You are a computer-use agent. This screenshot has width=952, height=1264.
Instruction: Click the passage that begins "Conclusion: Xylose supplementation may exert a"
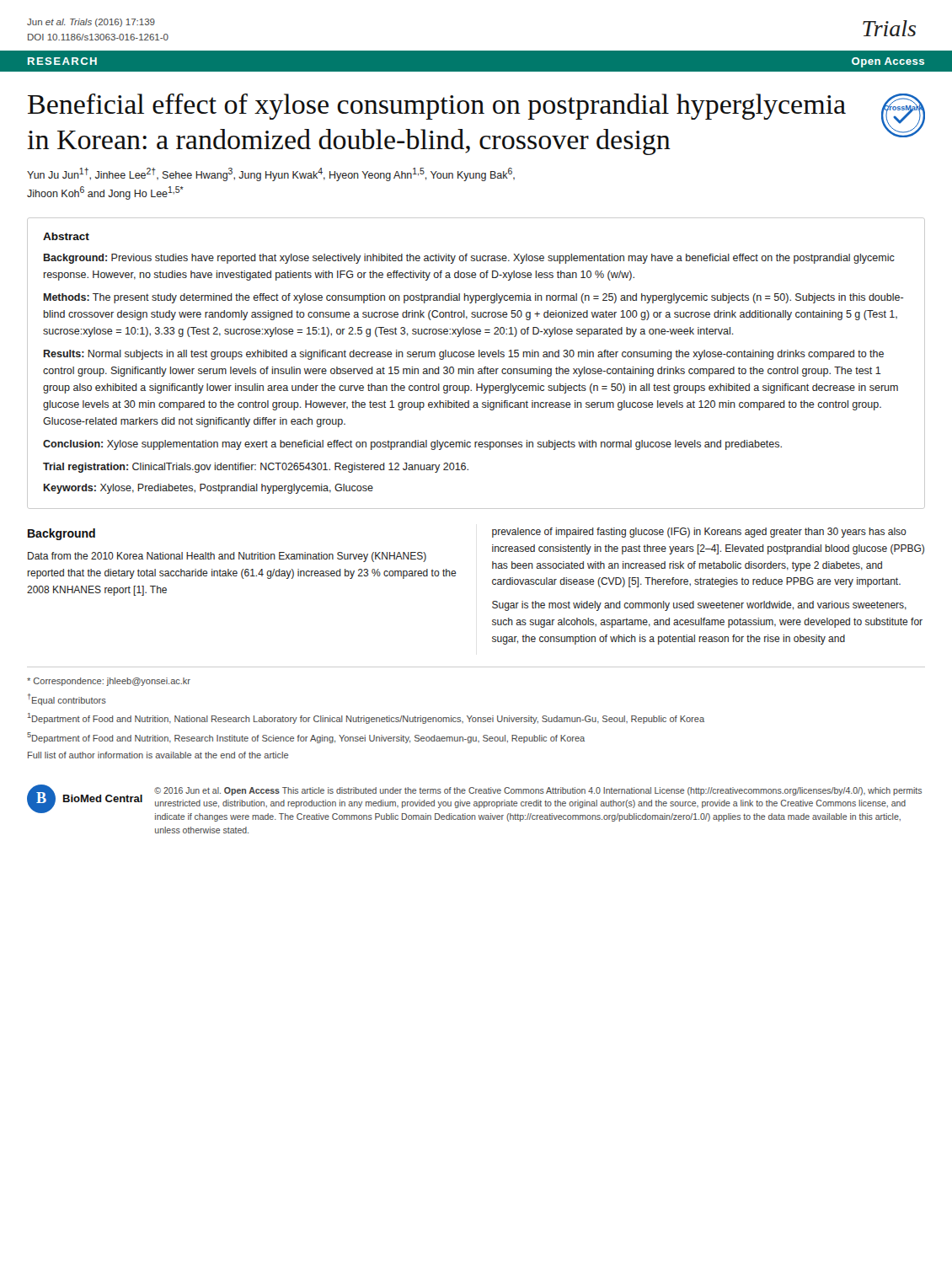pos(413,444)
